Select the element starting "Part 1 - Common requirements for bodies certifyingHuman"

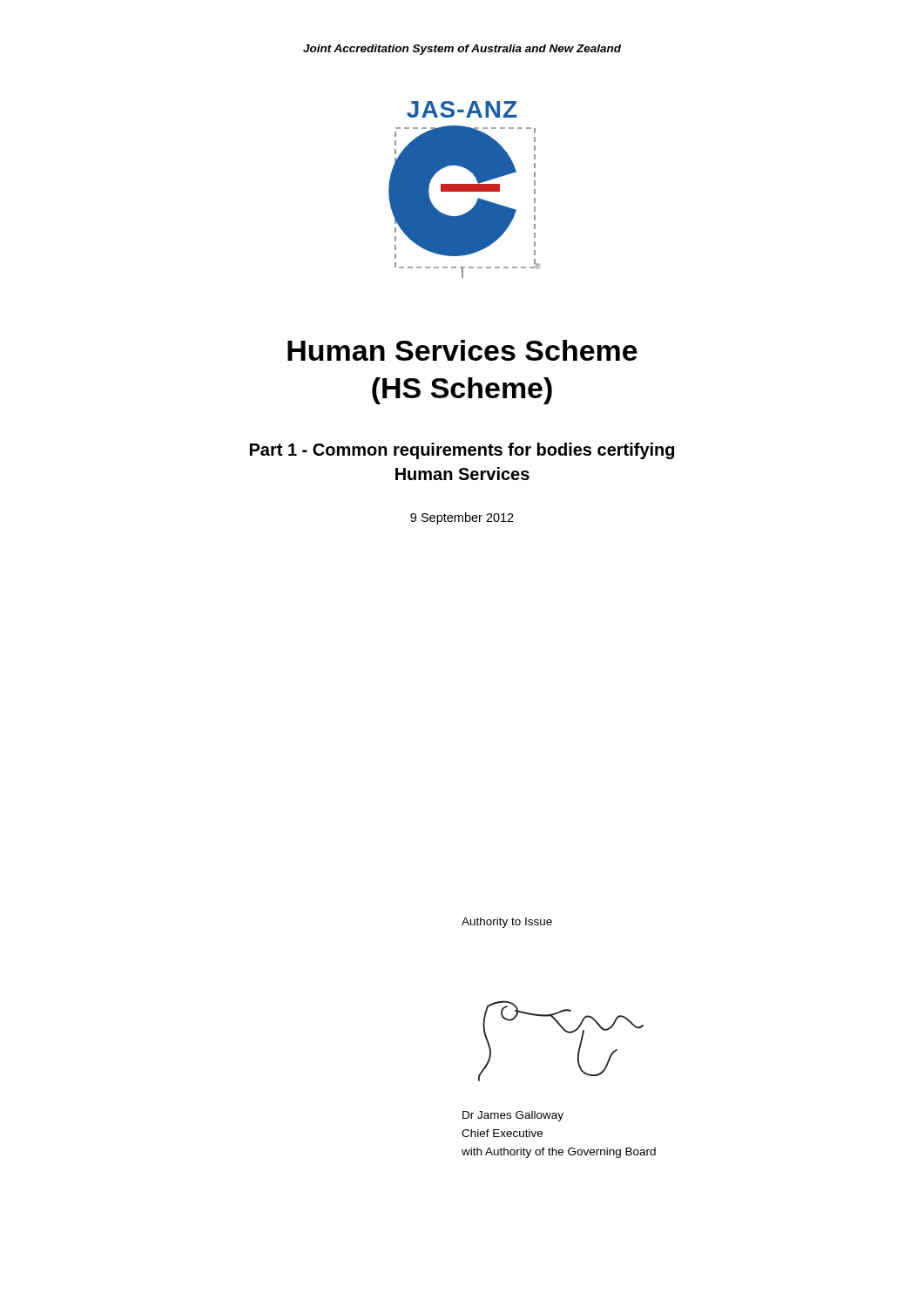click(462, 462)
